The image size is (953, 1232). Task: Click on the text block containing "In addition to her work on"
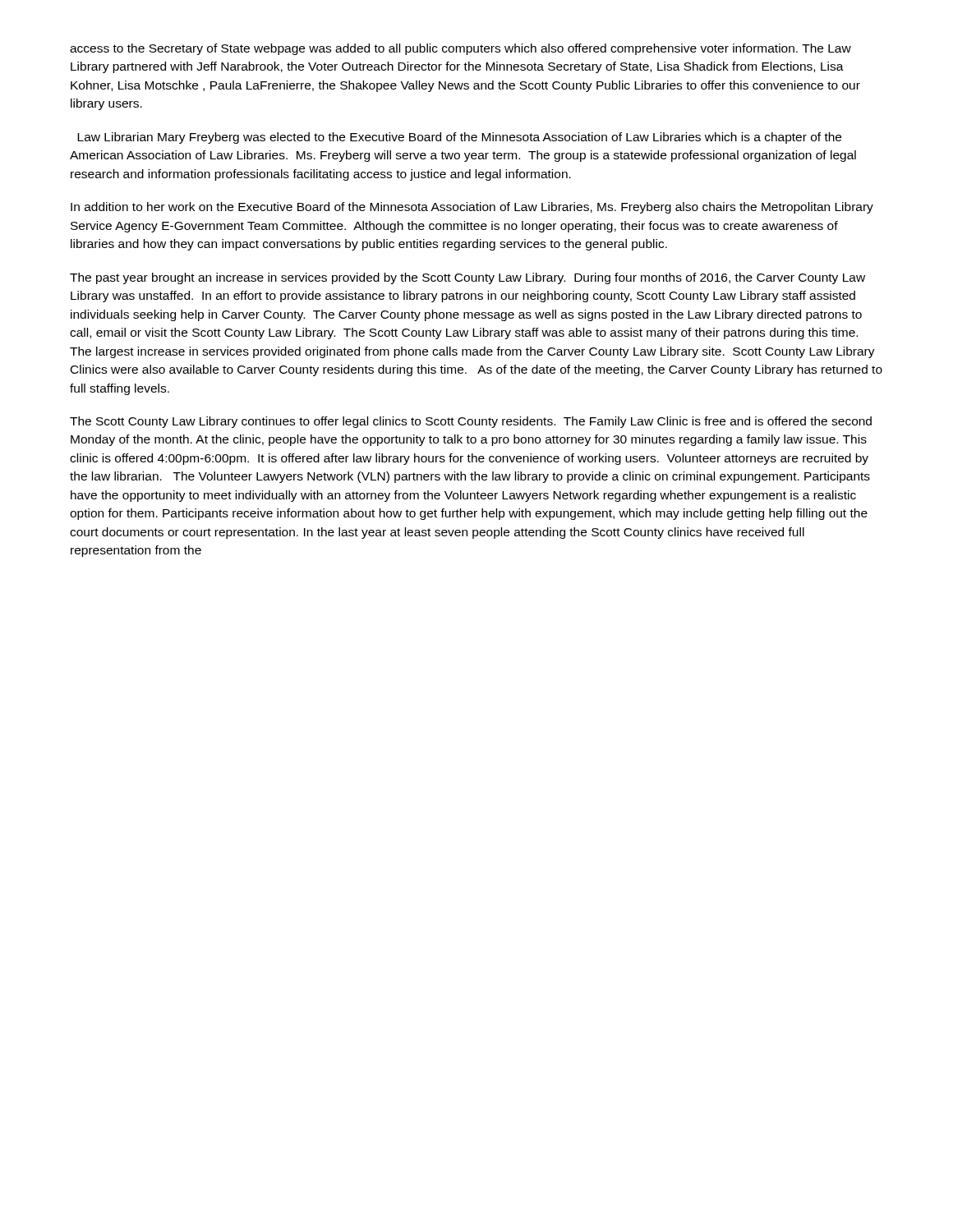click(x=472, y=225)
